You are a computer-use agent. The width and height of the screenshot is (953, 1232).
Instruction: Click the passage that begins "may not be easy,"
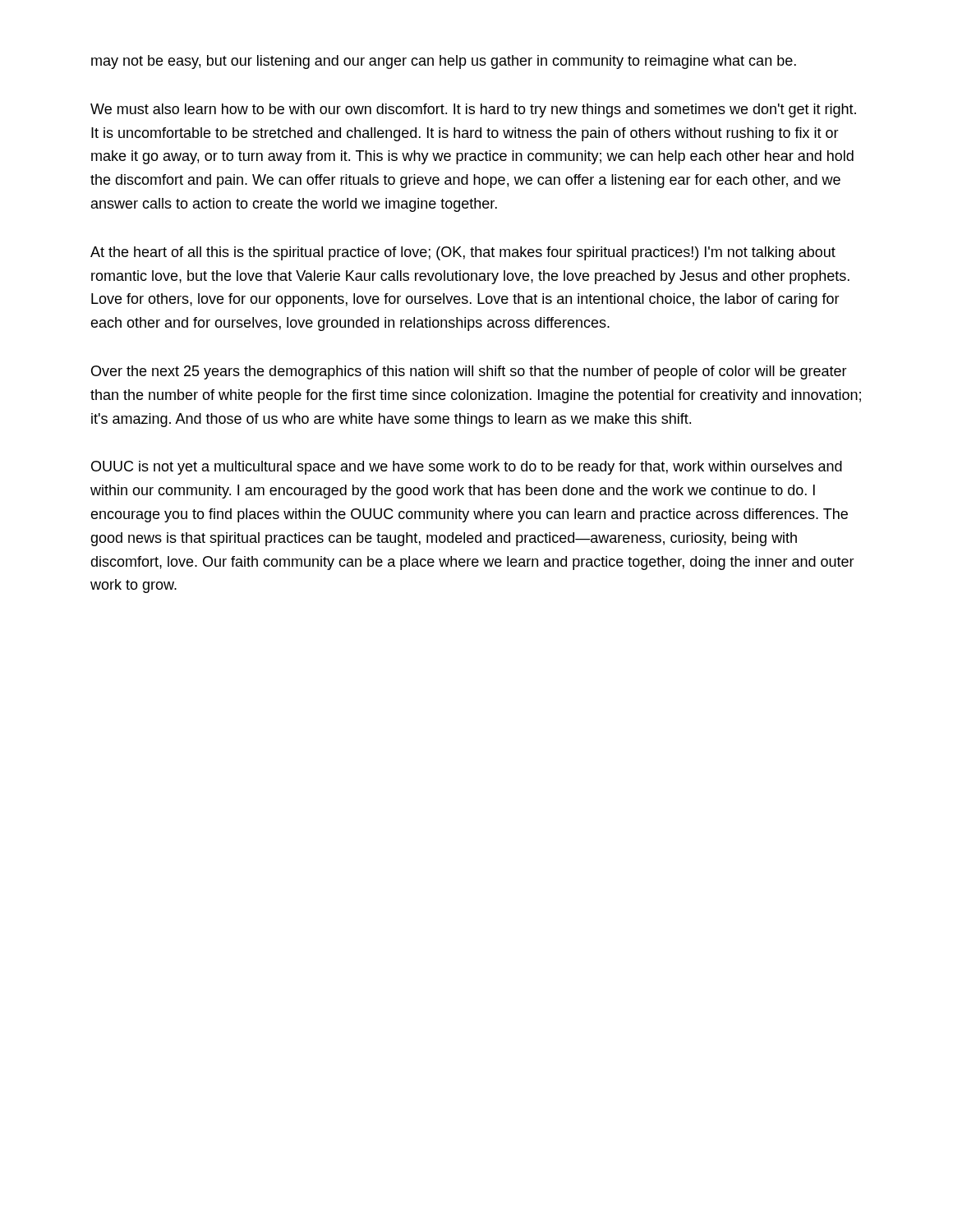point(444,61)
